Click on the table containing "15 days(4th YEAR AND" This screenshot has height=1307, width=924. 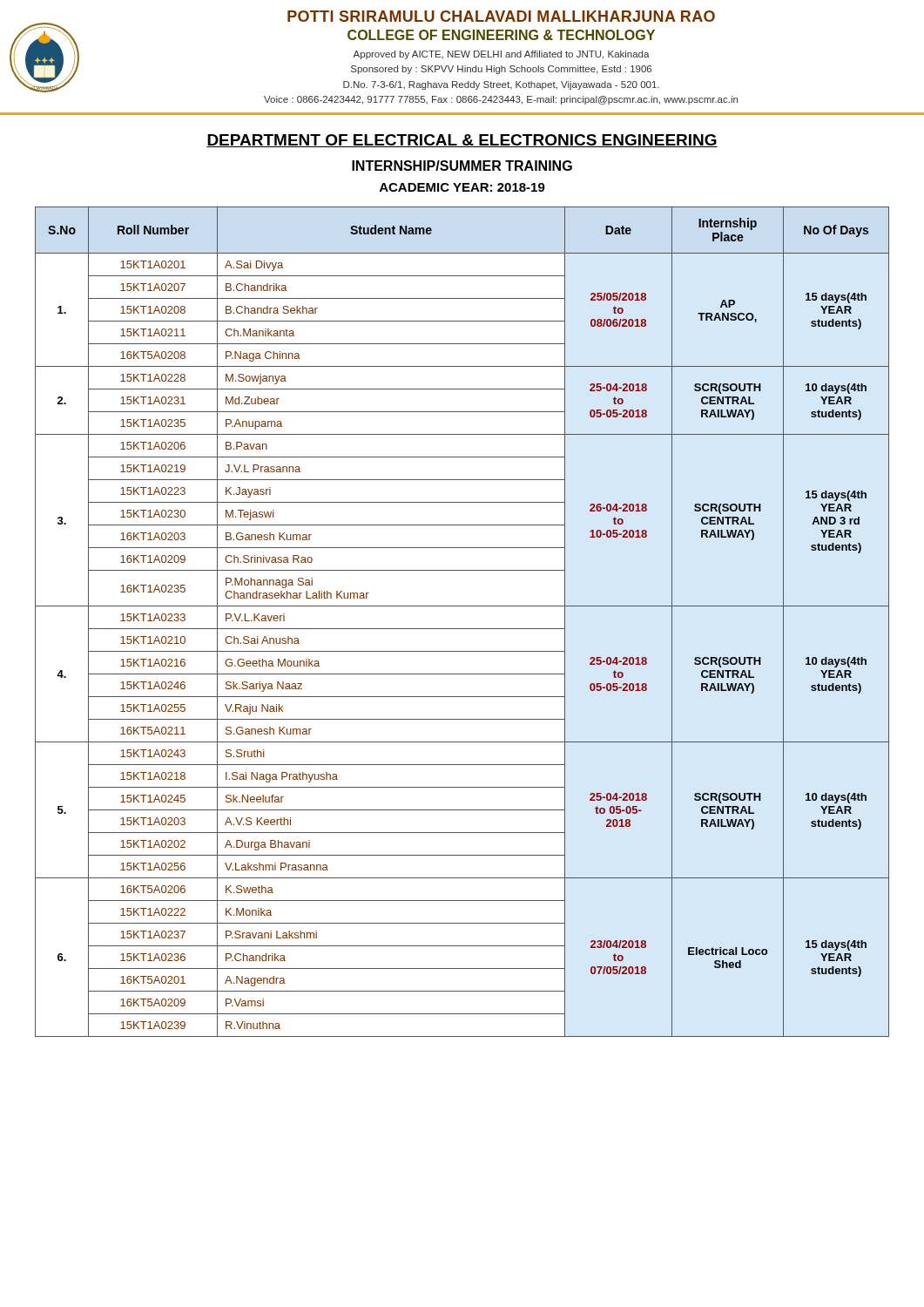tap(462, 622)
